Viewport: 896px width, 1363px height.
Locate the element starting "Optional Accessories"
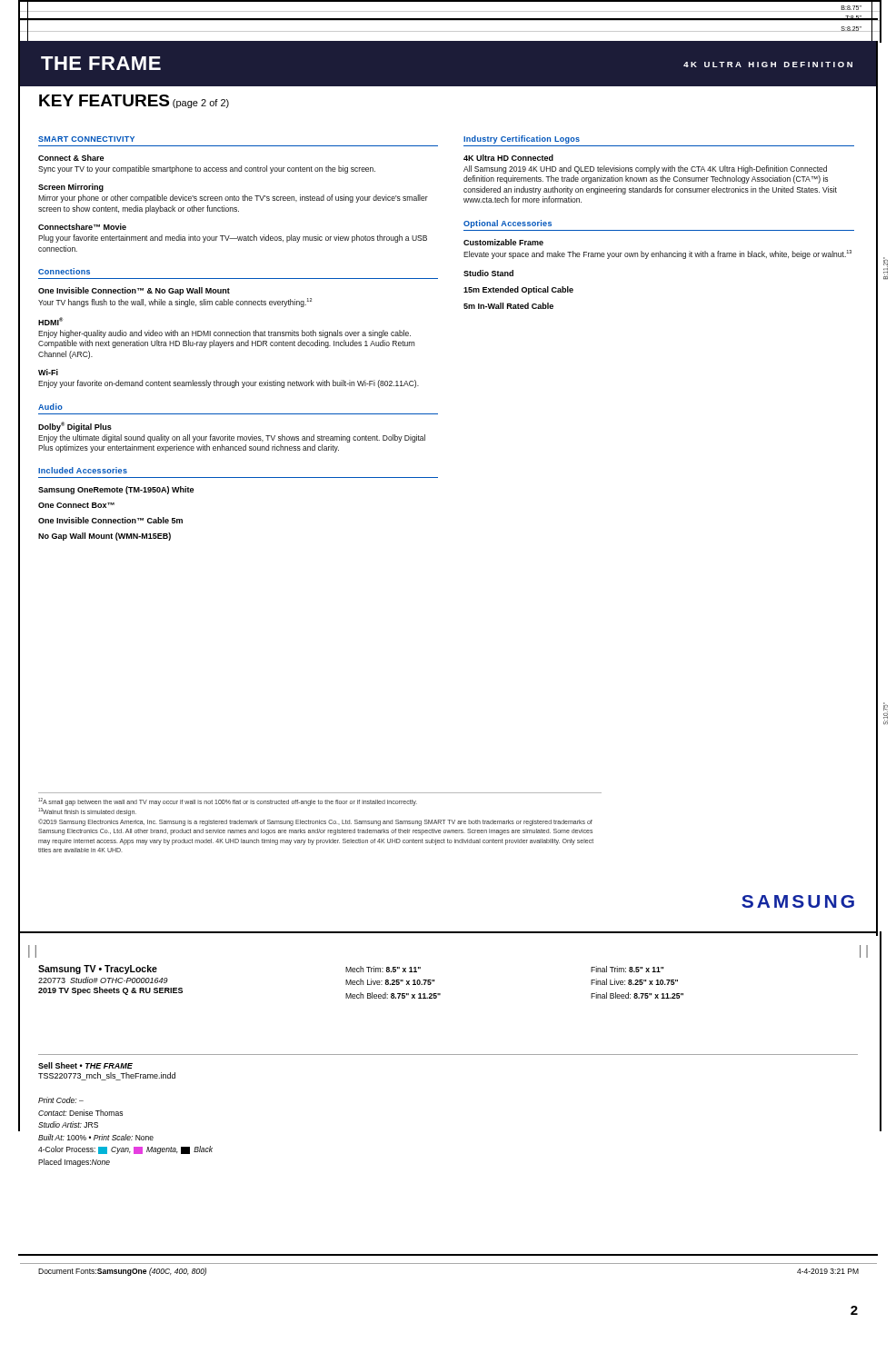(508, 223)
